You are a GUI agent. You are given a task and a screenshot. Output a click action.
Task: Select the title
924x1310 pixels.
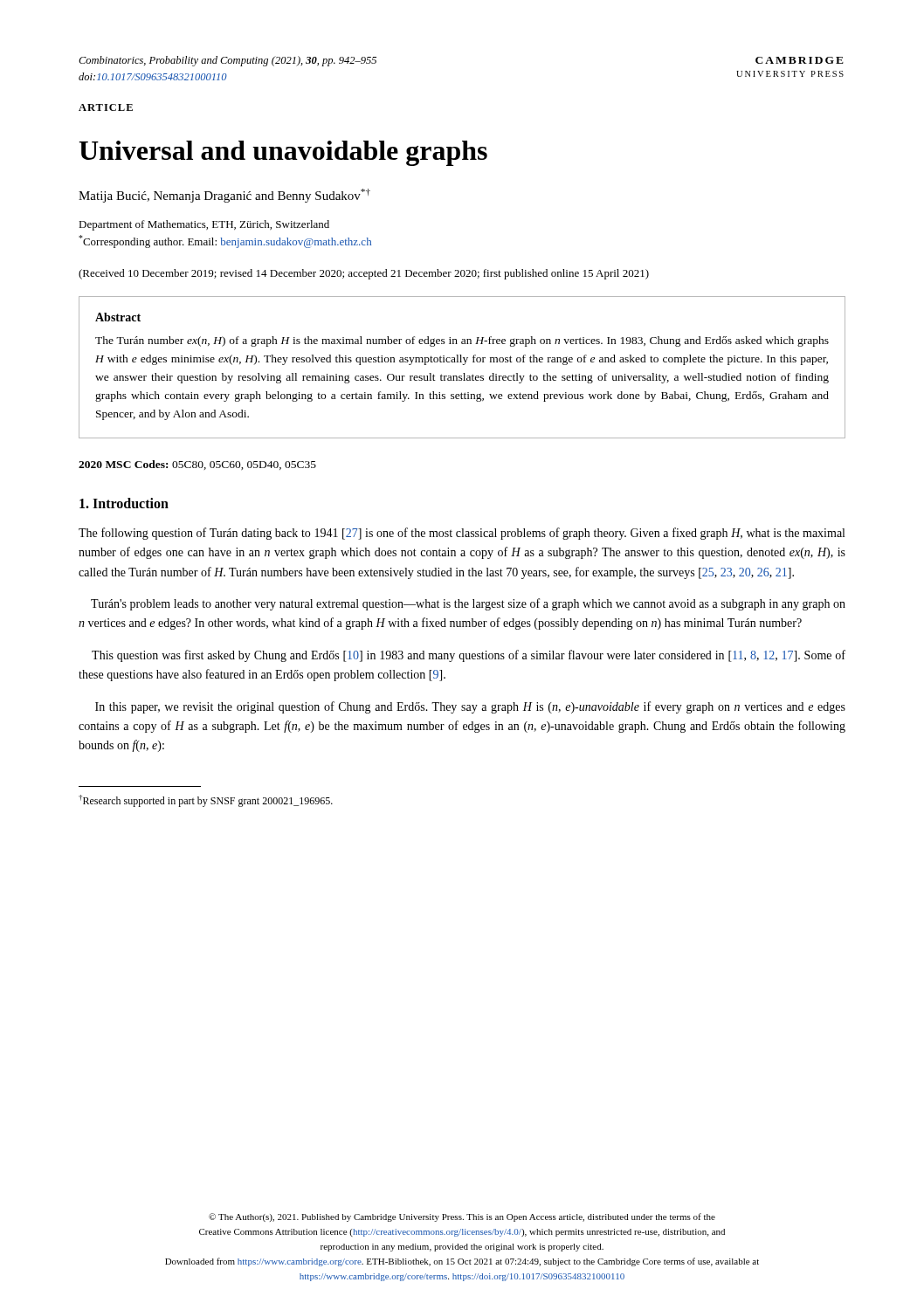[x=283, y=150]
